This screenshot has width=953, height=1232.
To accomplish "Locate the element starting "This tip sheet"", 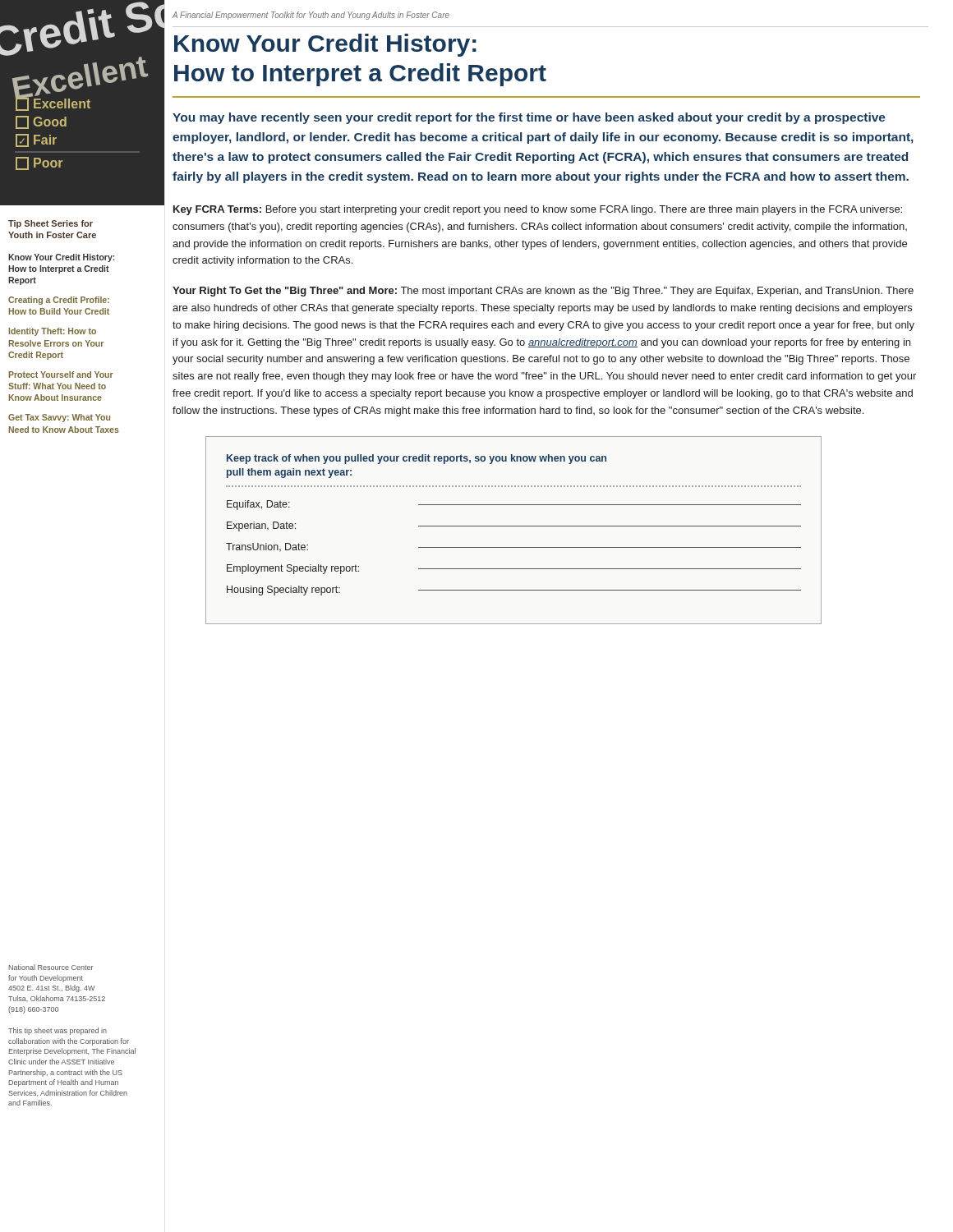I will tap(72, 1067).
